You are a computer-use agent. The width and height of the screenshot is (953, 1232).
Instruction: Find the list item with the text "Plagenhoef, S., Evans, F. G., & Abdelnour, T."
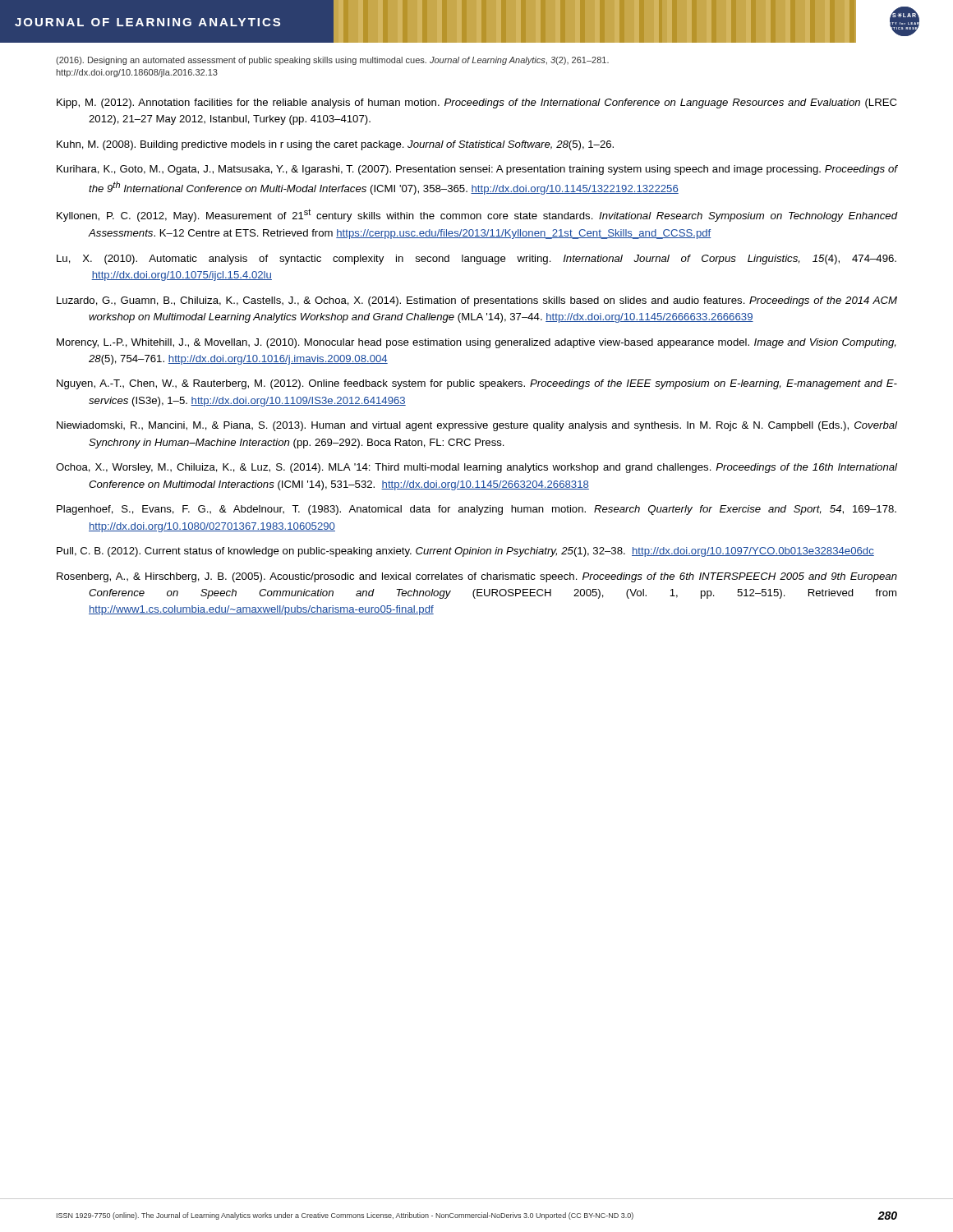[x=476, y=517]
